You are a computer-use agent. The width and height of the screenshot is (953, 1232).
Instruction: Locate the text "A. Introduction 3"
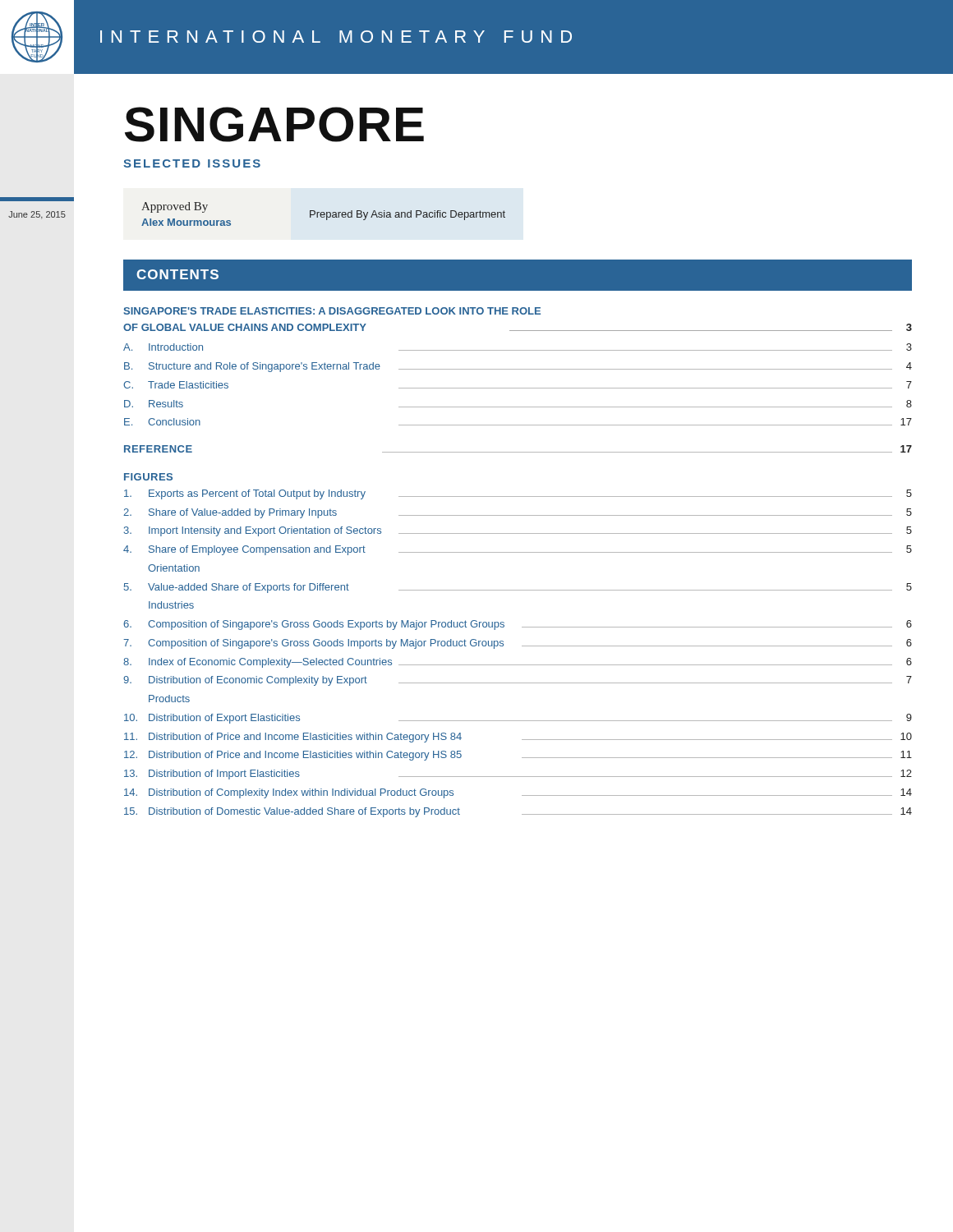pyautogui.click(x=518, y=348)
